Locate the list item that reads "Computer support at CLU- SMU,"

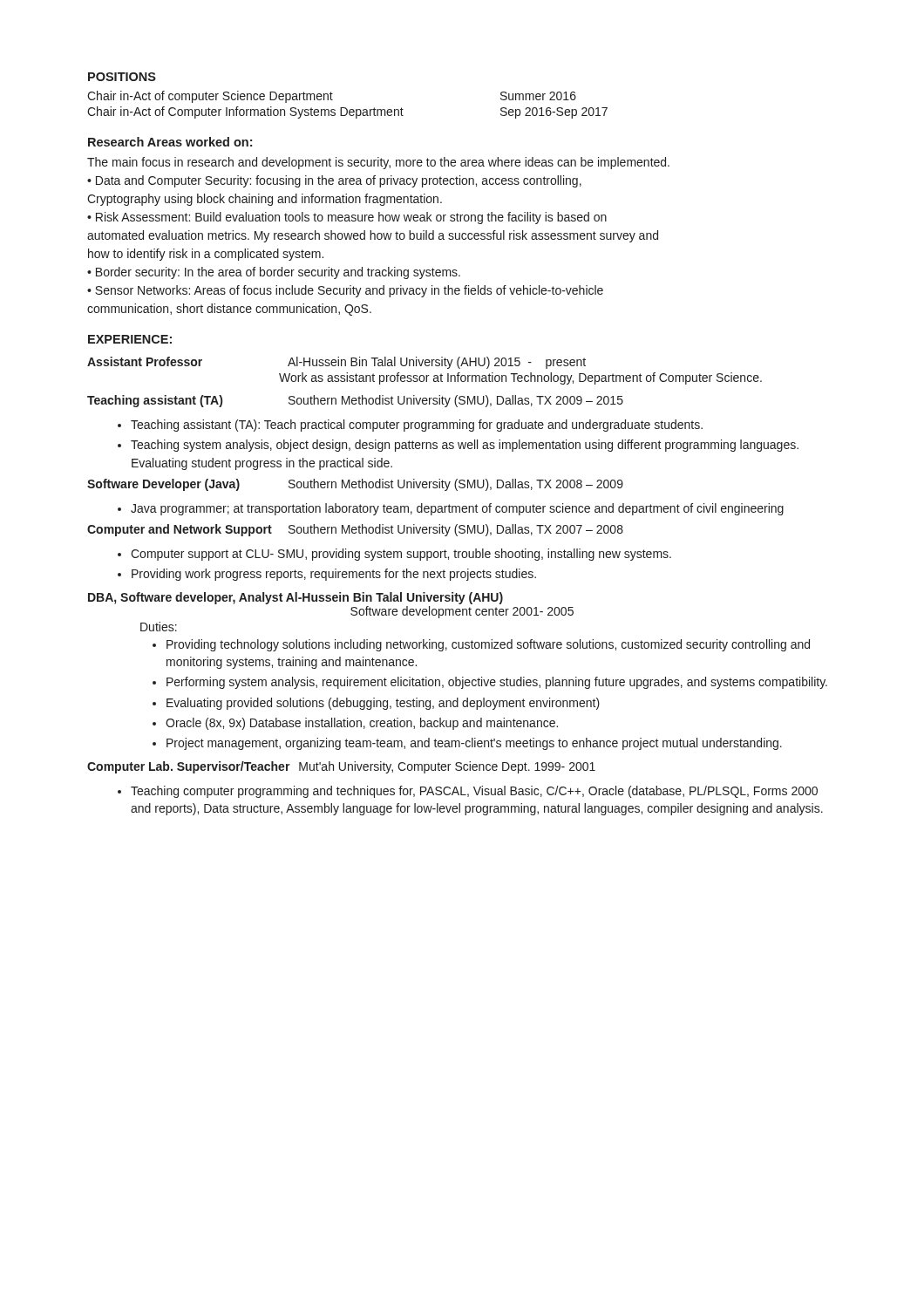401,554
